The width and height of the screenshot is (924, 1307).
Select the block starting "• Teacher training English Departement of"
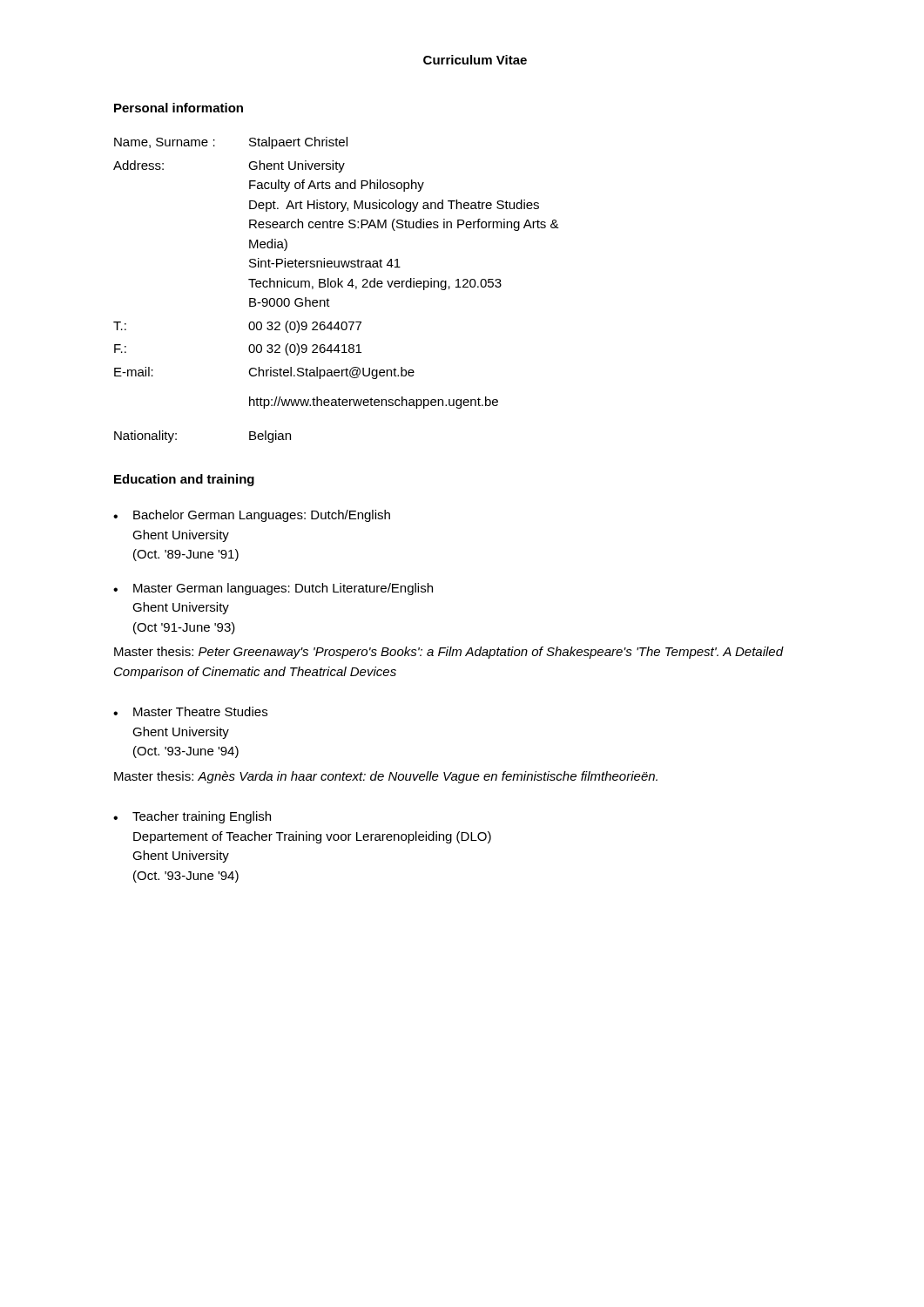click(x=475, y=846)
